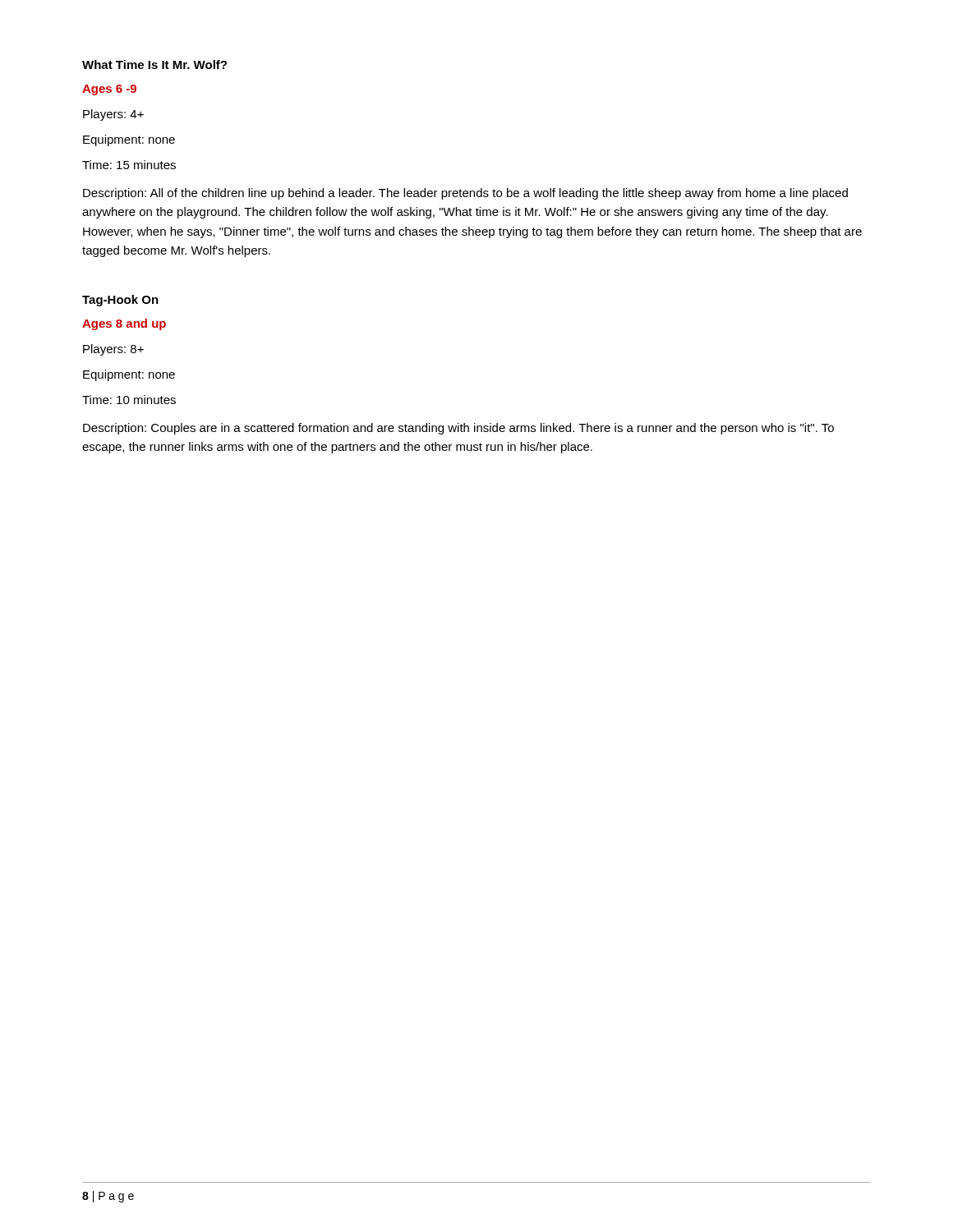Navigate to the element starting "Players: 4+"
This screenshot has width=953, height=1232.
tap(113, 114)
